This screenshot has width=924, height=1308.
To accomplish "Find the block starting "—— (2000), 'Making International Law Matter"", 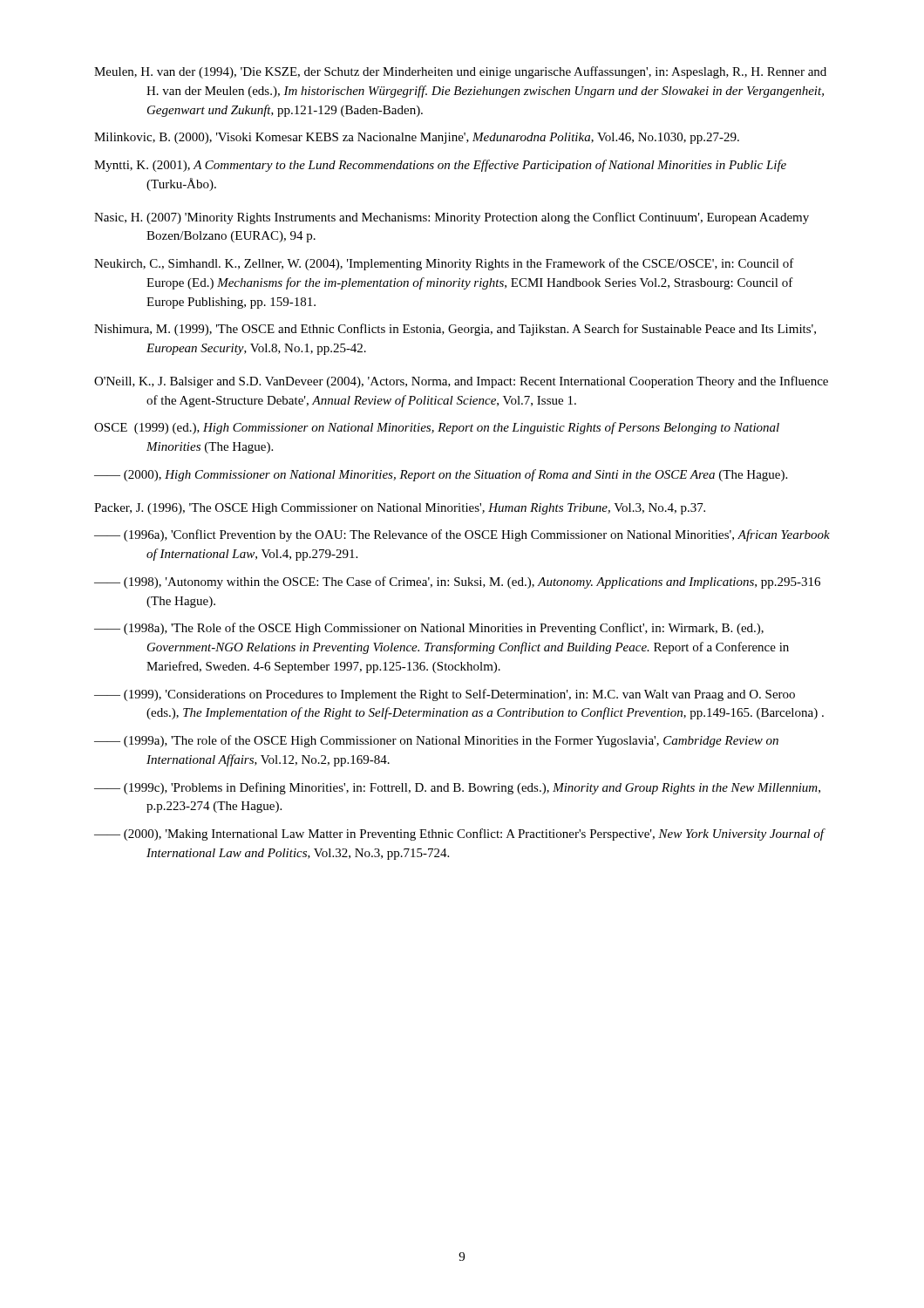I will click(459, 843).
